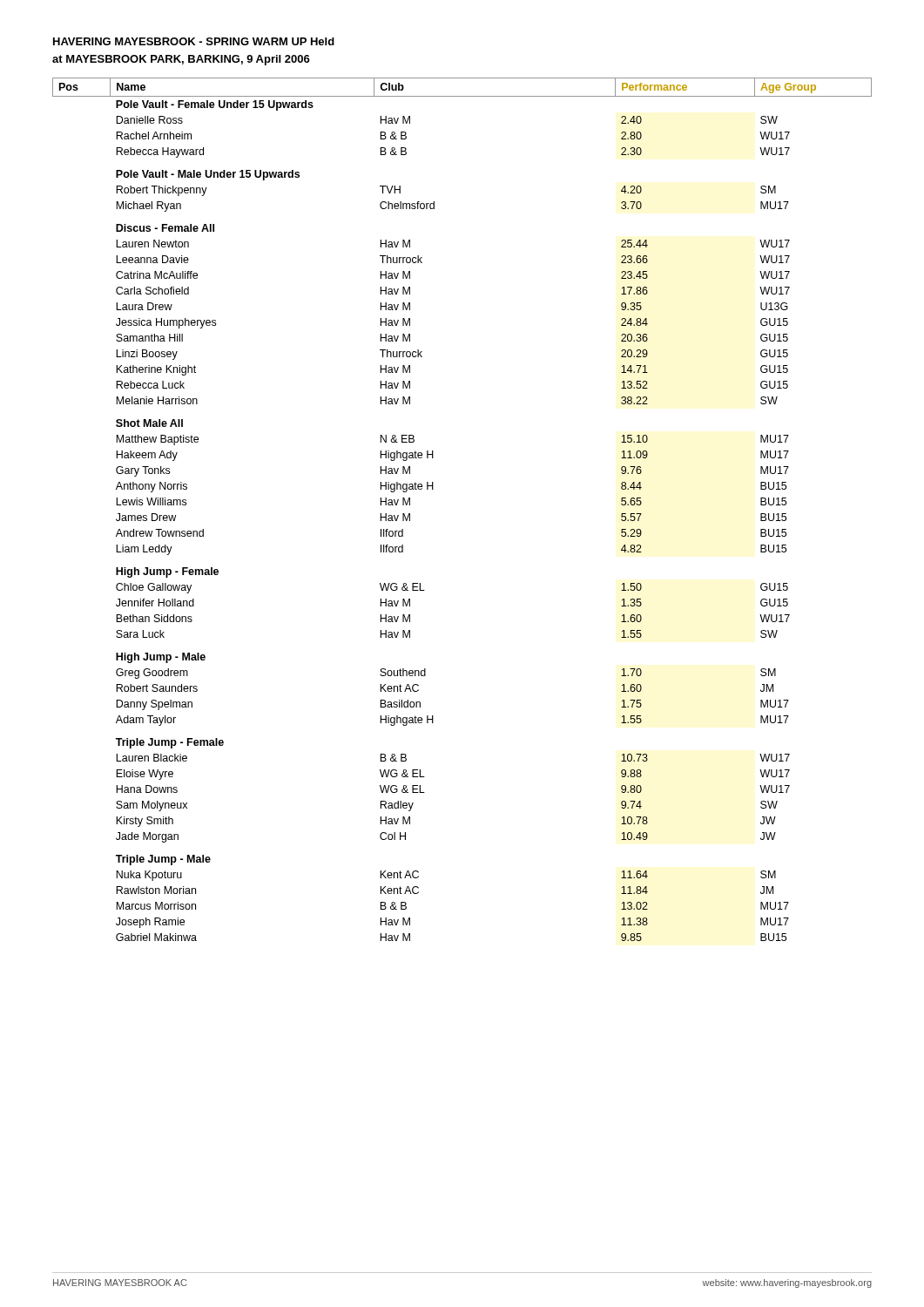Click on the title that reads "HAVERING MAYESBROOK -"

point(193,41)
